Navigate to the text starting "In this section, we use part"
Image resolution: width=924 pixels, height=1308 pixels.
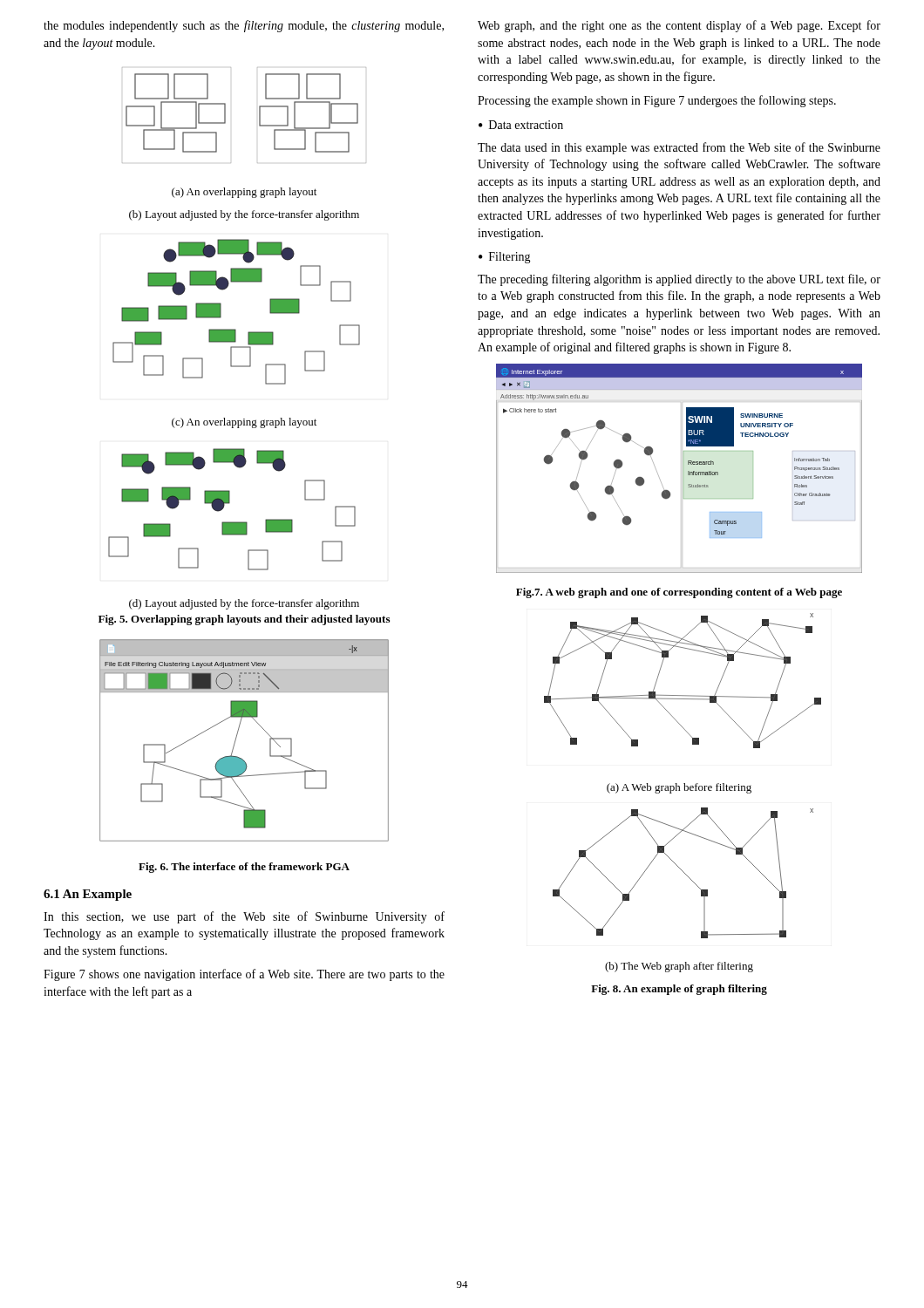pos(244,917)
